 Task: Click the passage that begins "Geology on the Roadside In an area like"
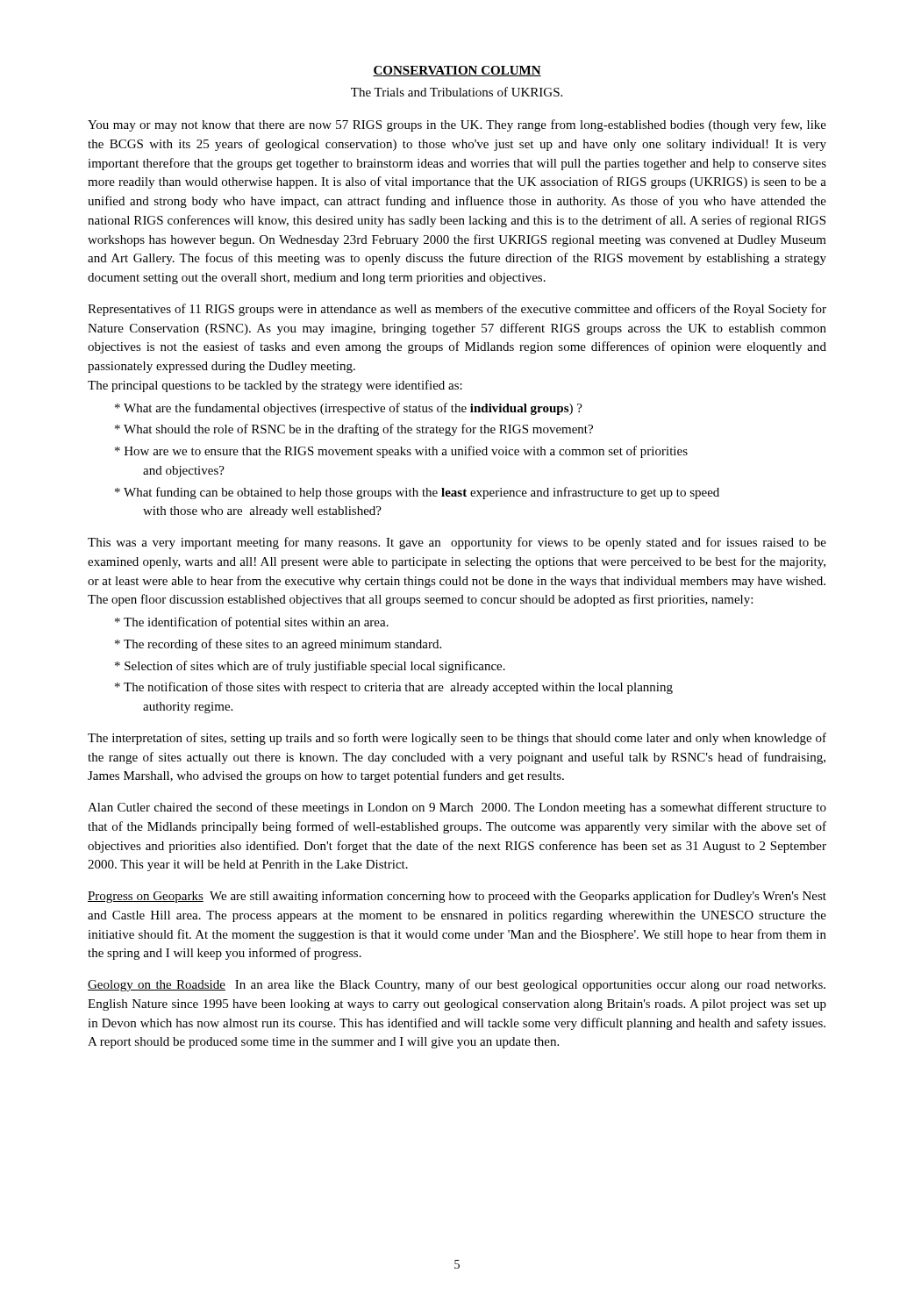click(x=457, y=1014)
